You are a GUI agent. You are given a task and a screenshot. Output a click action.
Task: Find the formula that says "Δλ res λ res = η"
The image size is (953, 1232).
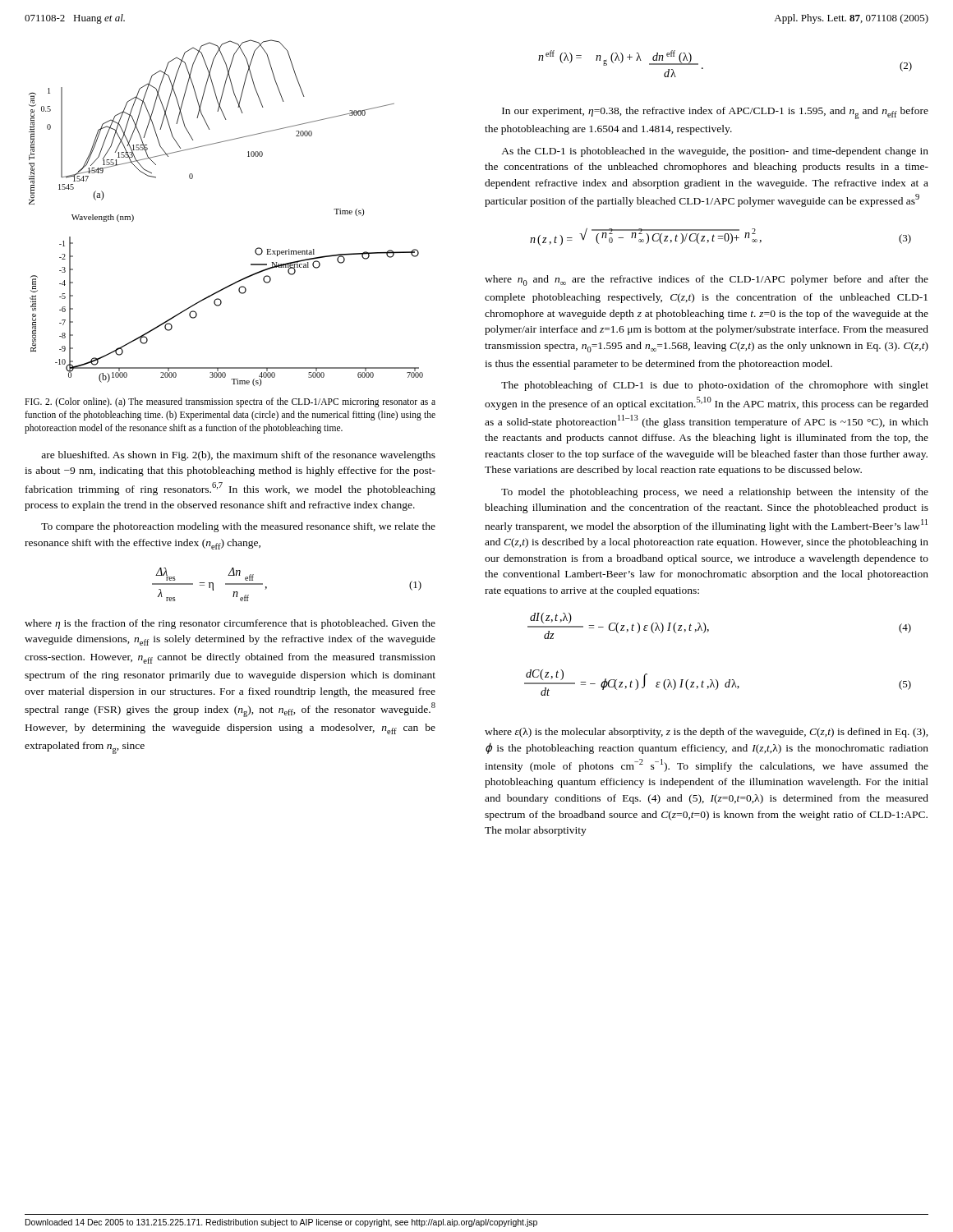click(x=230, y=582)
